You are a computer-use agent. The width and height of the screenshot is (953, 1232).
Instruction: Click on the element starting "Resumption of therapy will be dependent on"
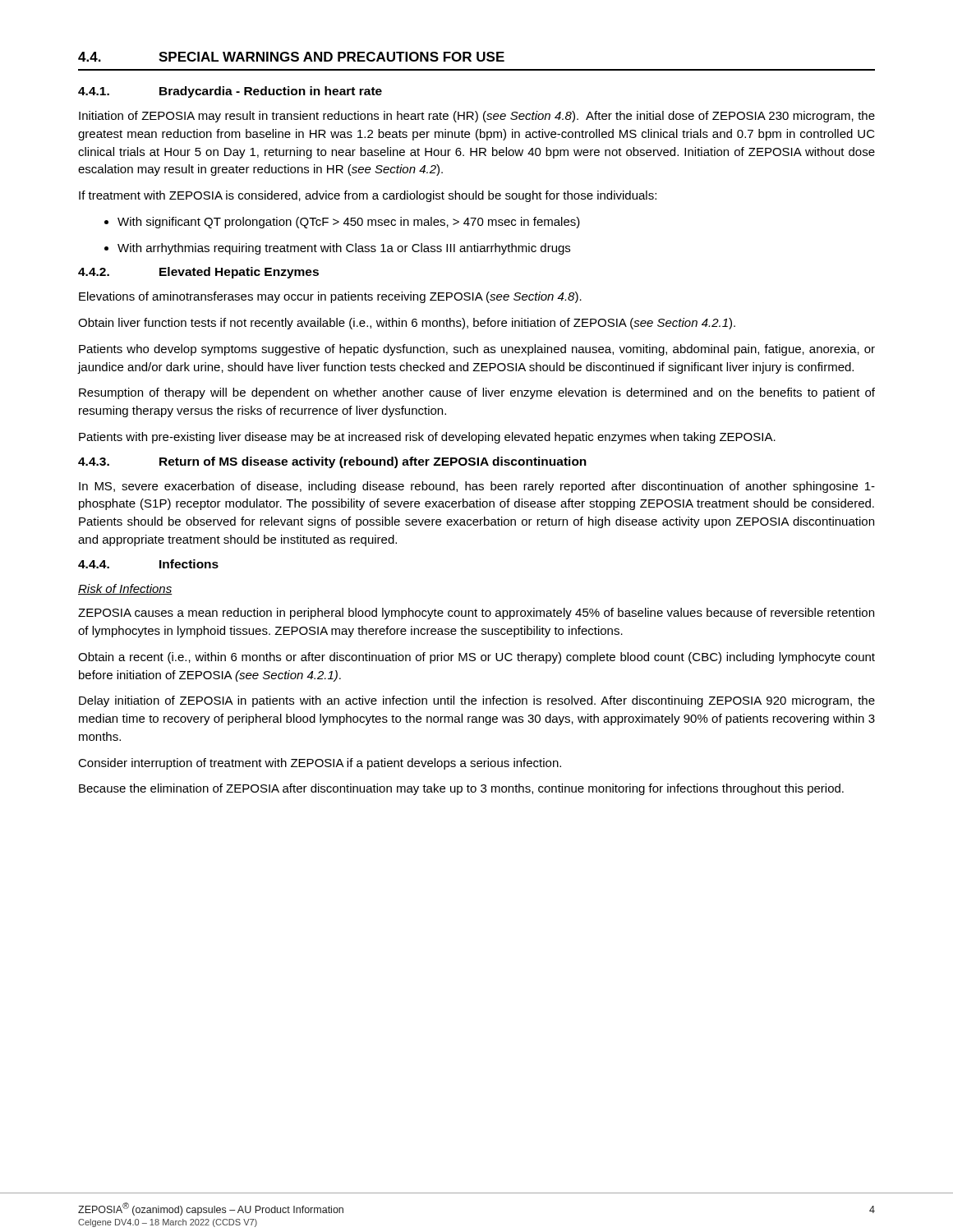[476, 402]
